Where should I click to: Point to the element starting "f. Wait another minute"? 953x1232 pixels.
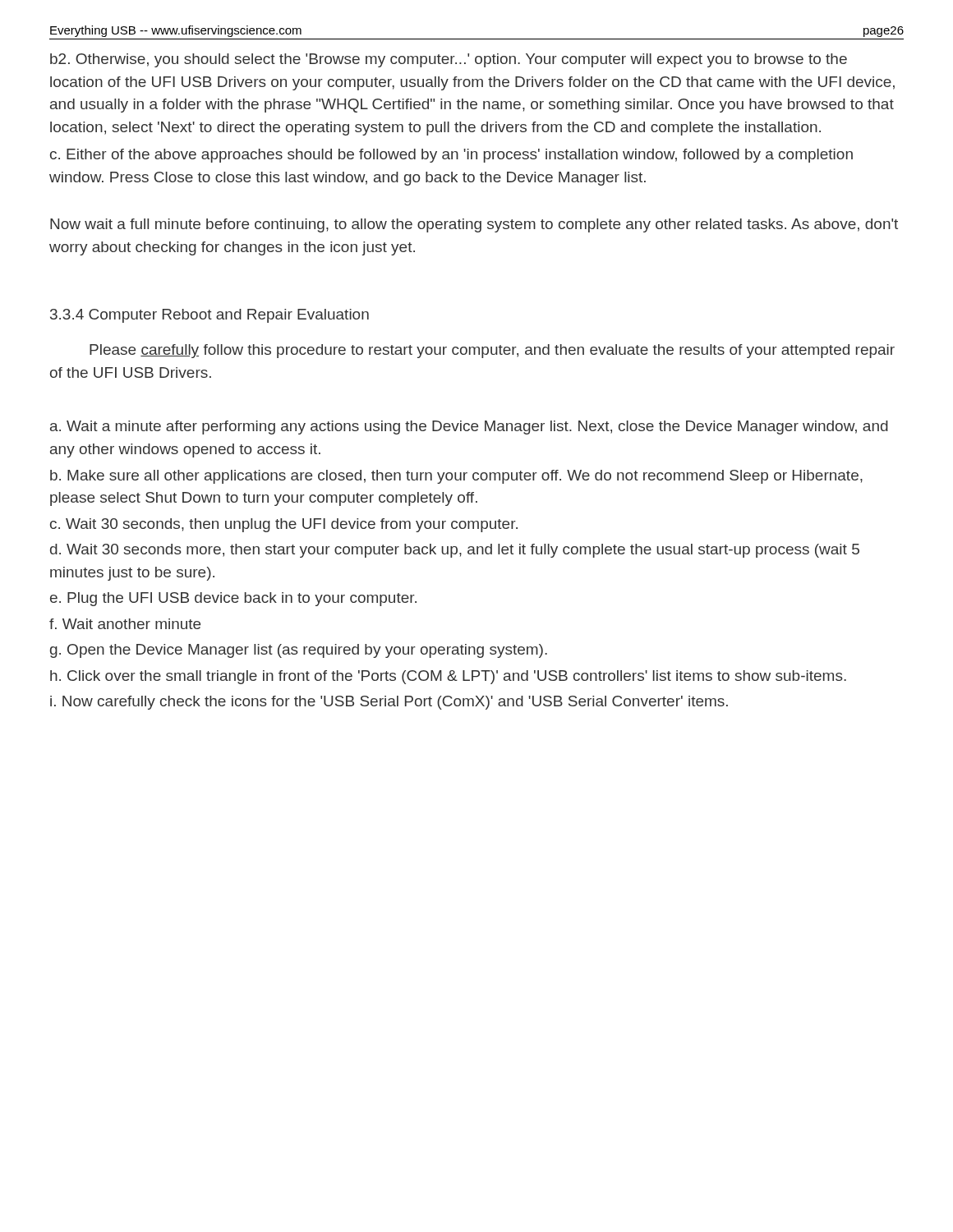point(125,624)
